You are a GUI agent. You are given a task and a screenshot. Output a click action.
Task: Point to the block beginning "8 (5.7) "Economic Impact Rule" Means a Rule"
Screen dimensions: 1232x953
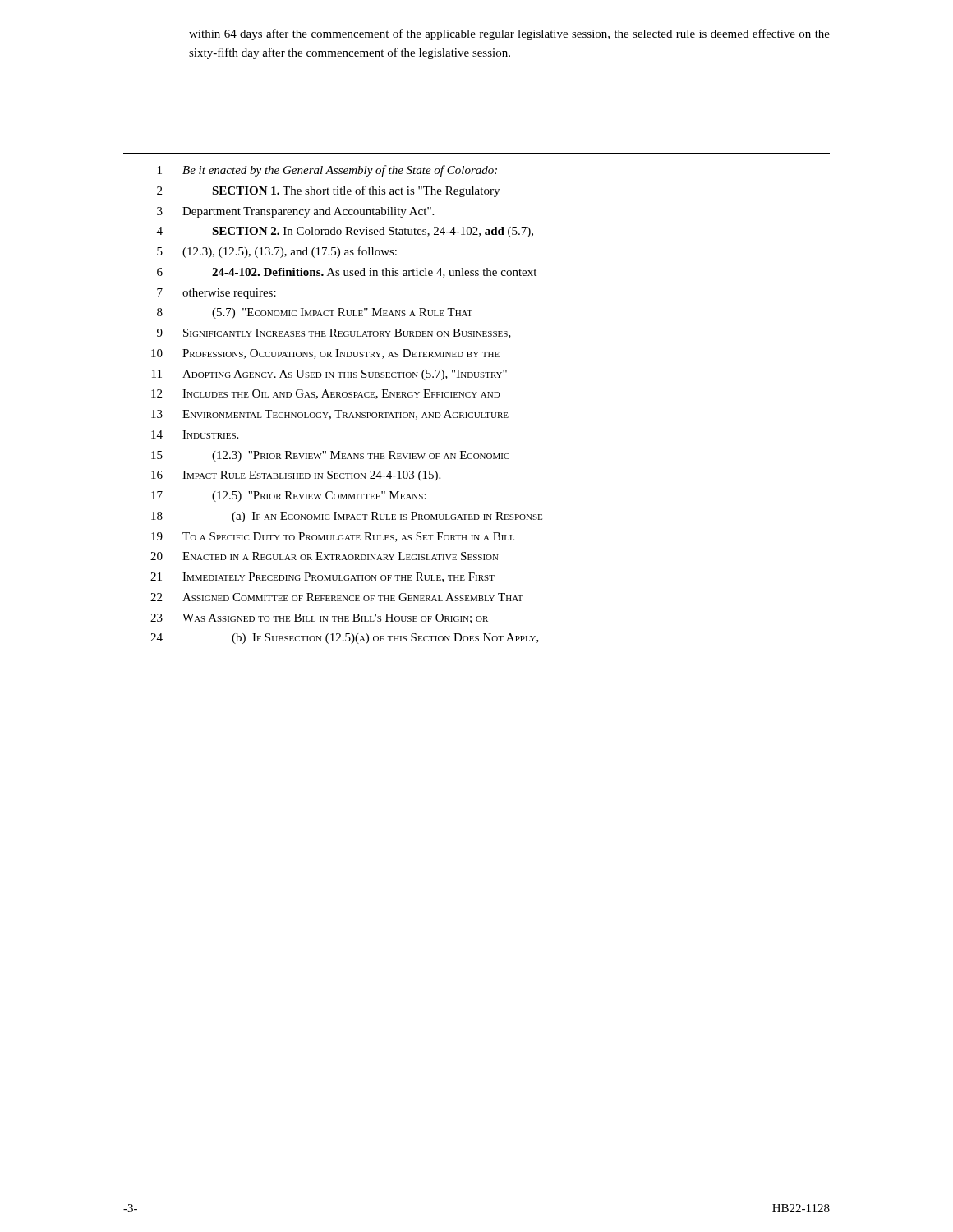(476, 313)
